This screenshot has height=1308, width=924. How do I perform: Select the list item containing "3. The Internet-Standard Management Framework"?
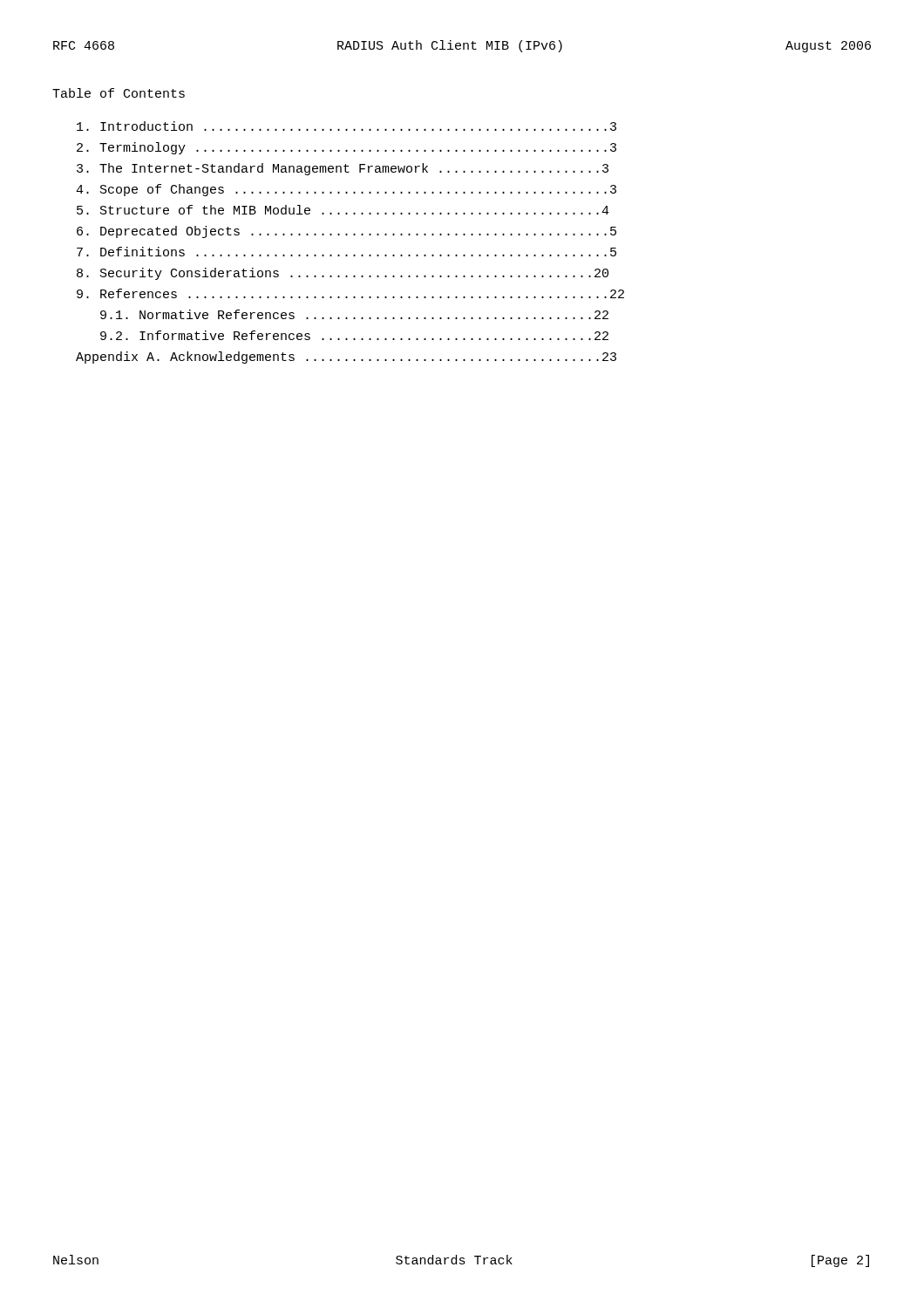coord(462,170)
